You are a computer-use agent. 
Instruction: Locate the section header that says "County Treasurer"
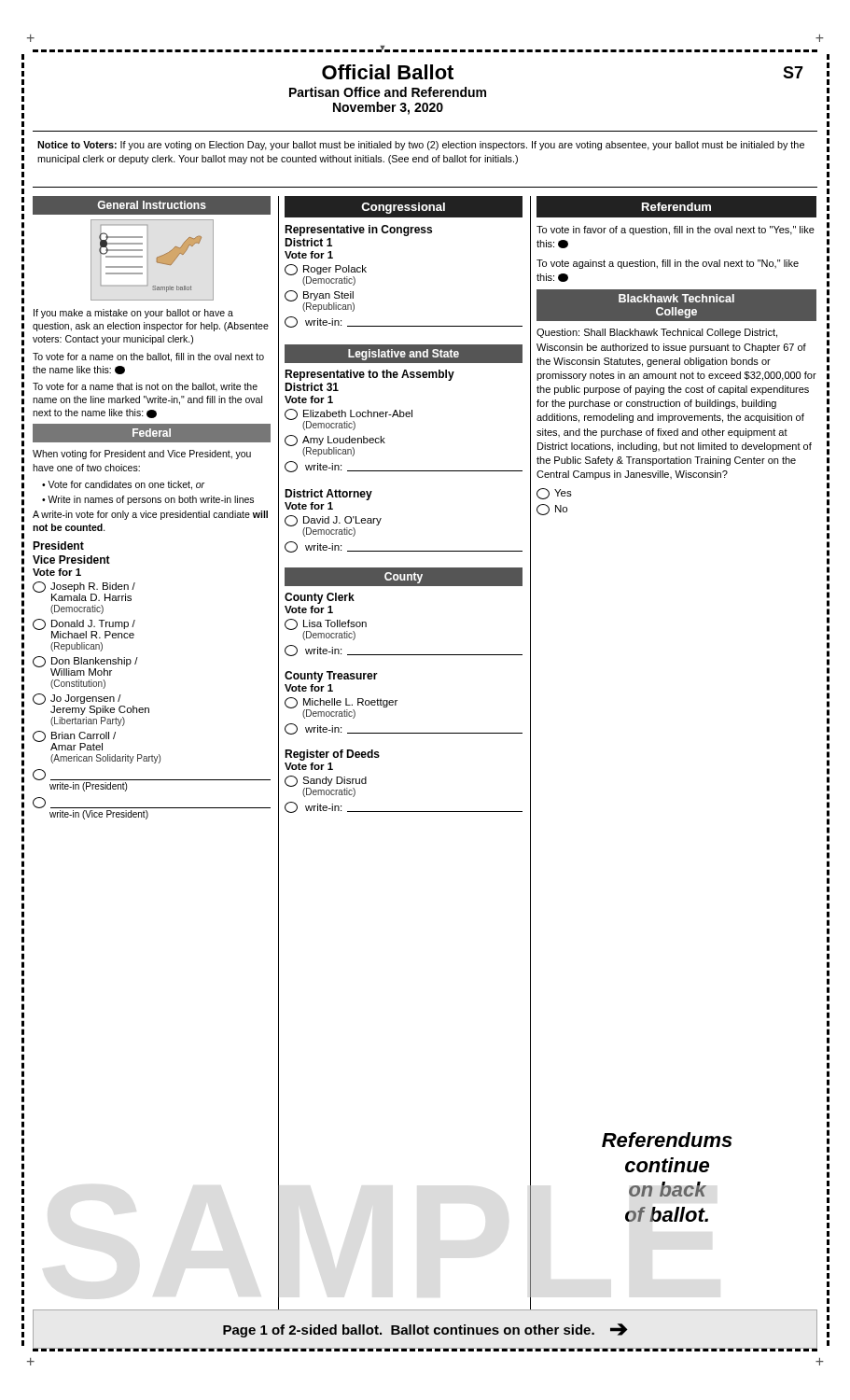coord(331,676)
